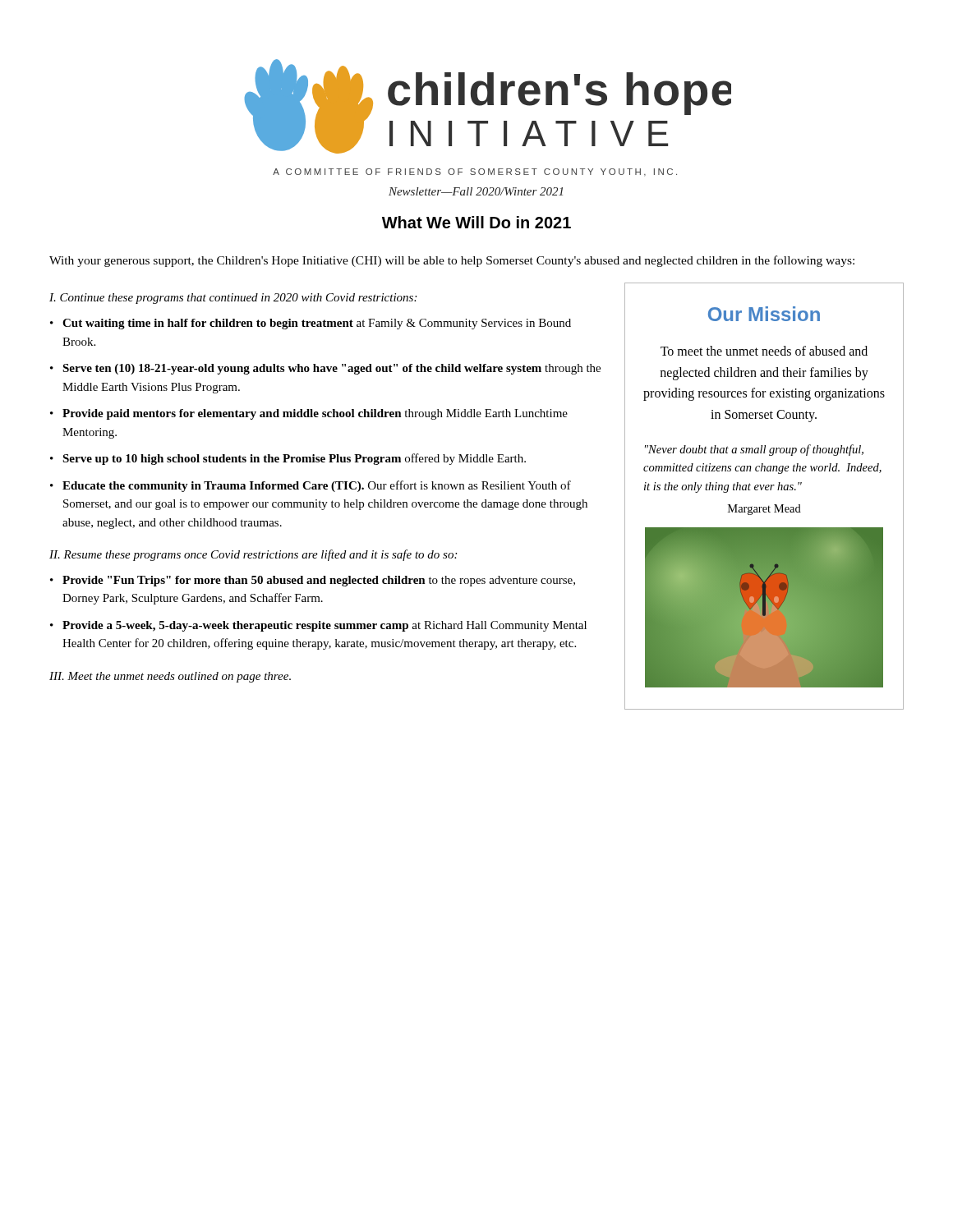
Task: Point to "Margaret Mead"
Action: (764, 508)
